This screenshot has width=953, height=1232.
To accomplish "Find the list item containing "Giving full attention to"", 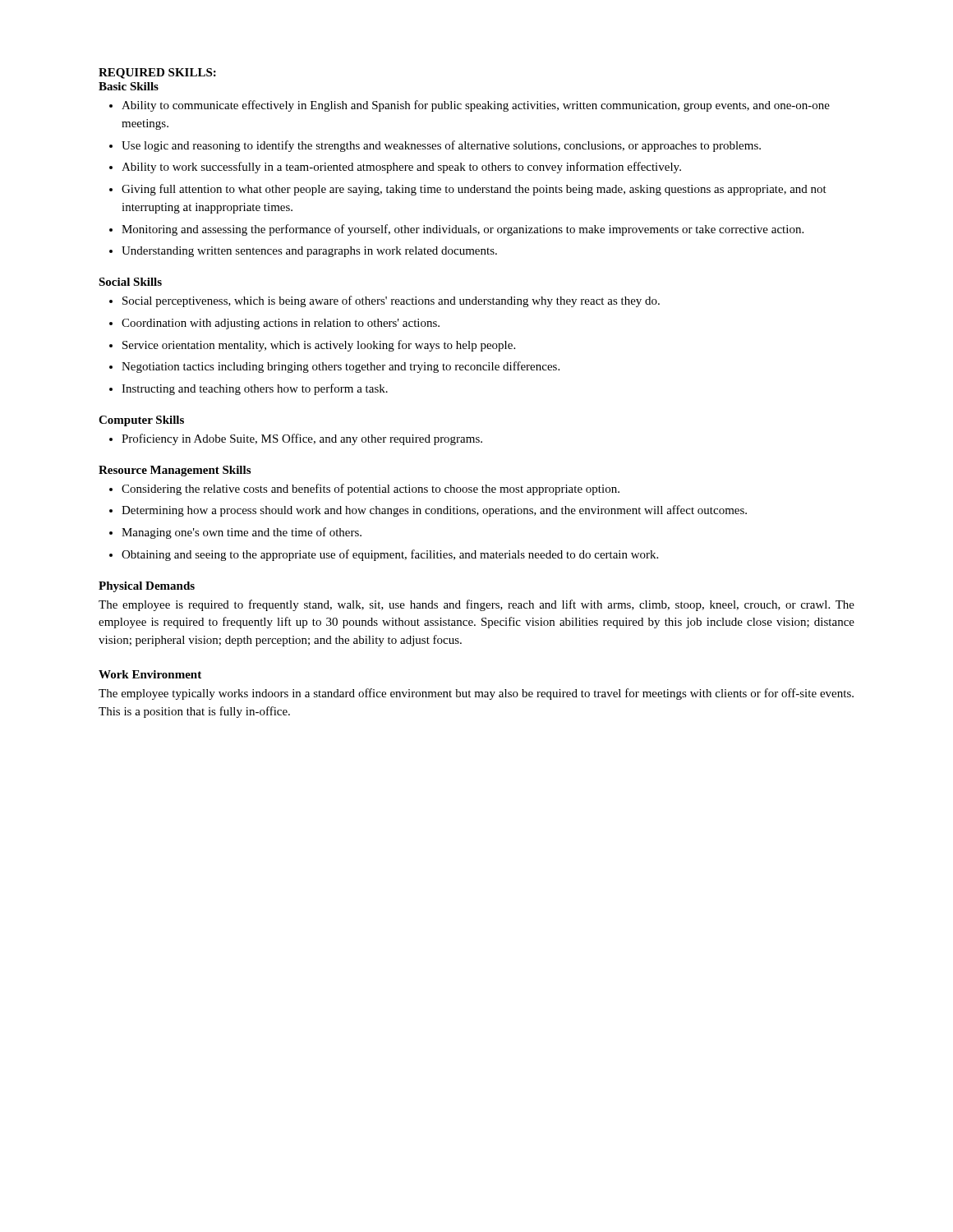I will tap(488, 199).
